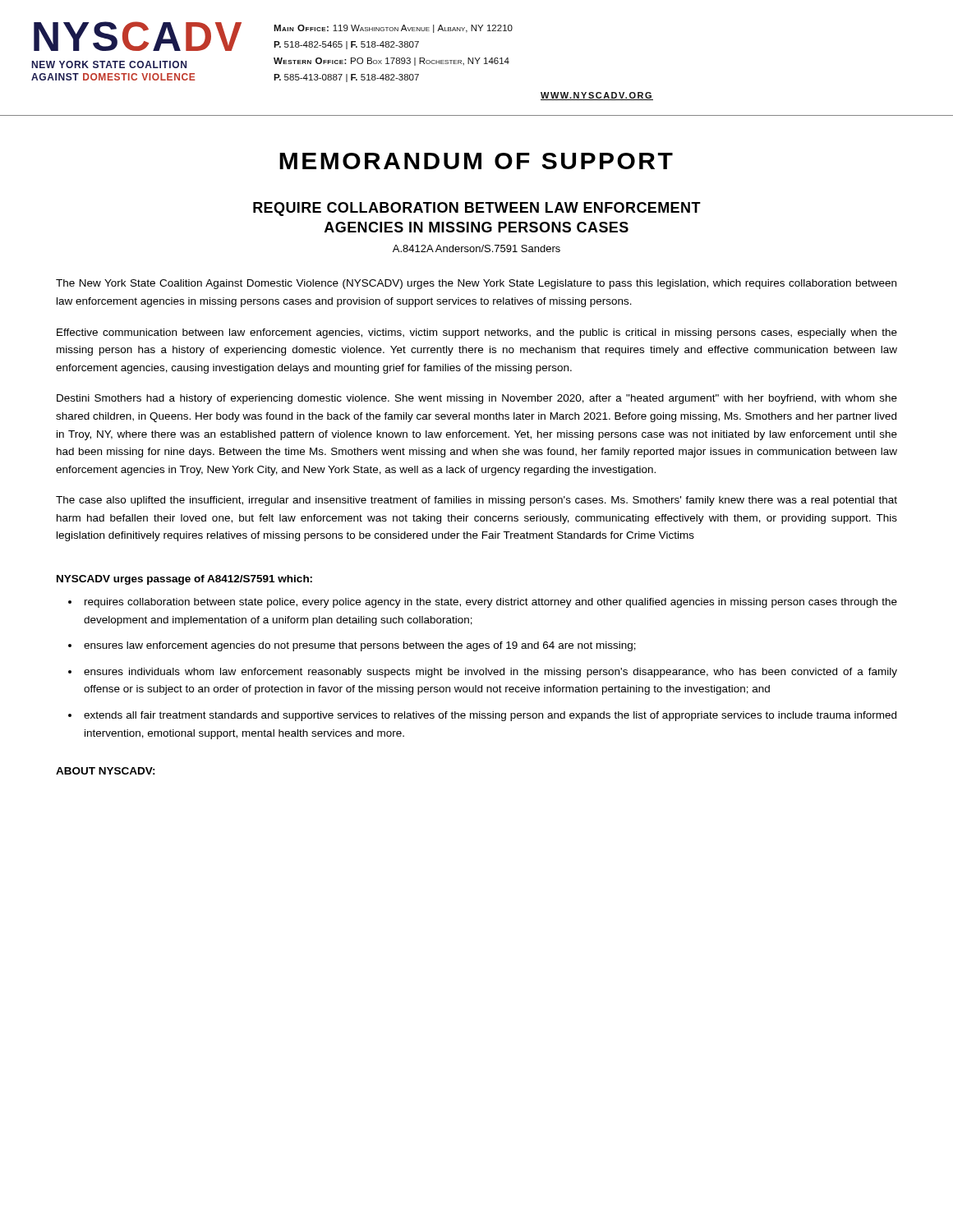Find the section header with the text "REQUIRE COLLABORATION BETWEEN LAW"

(476, 218)
